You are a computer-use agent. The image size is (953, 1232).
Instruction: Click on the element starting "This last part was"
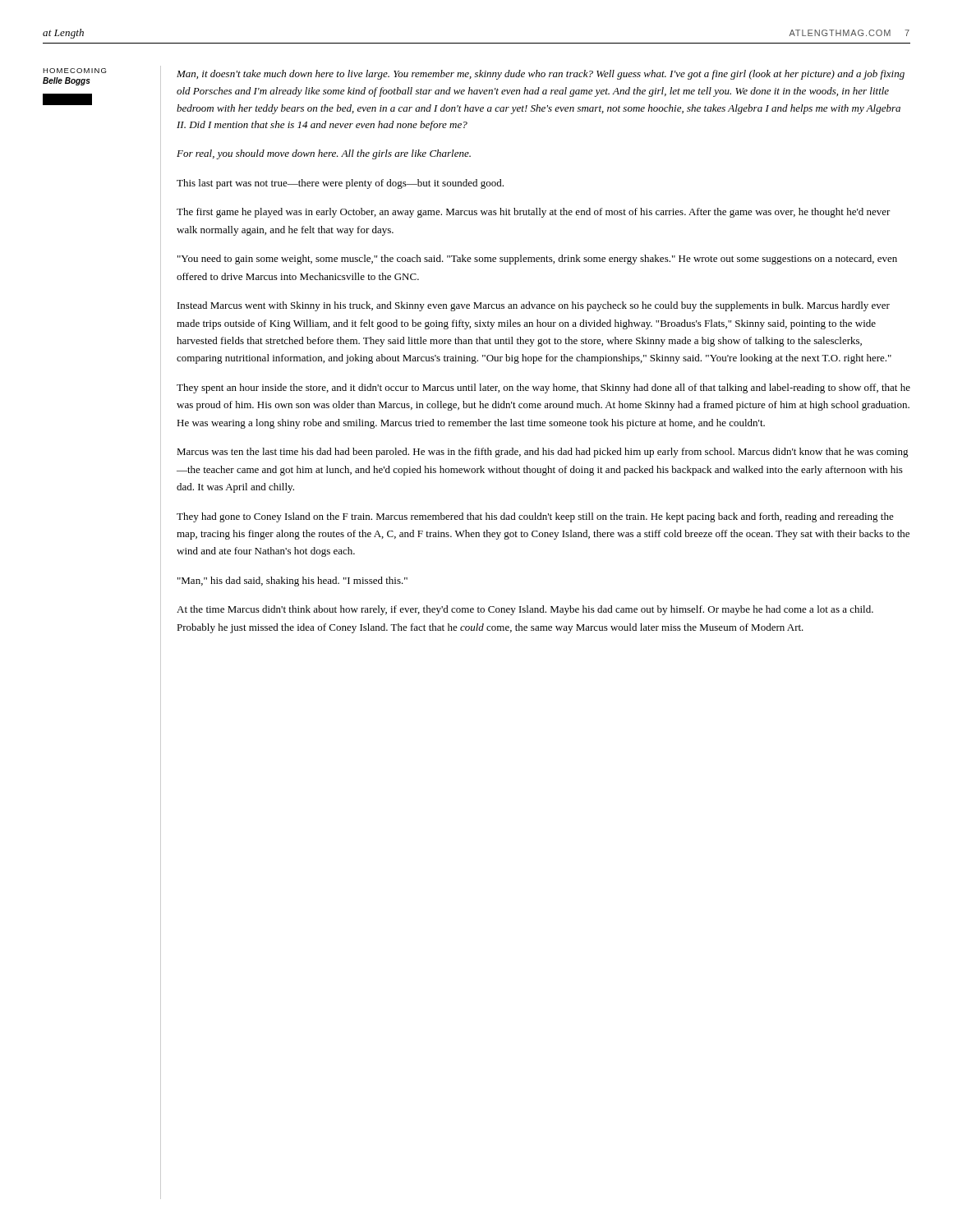341,183
